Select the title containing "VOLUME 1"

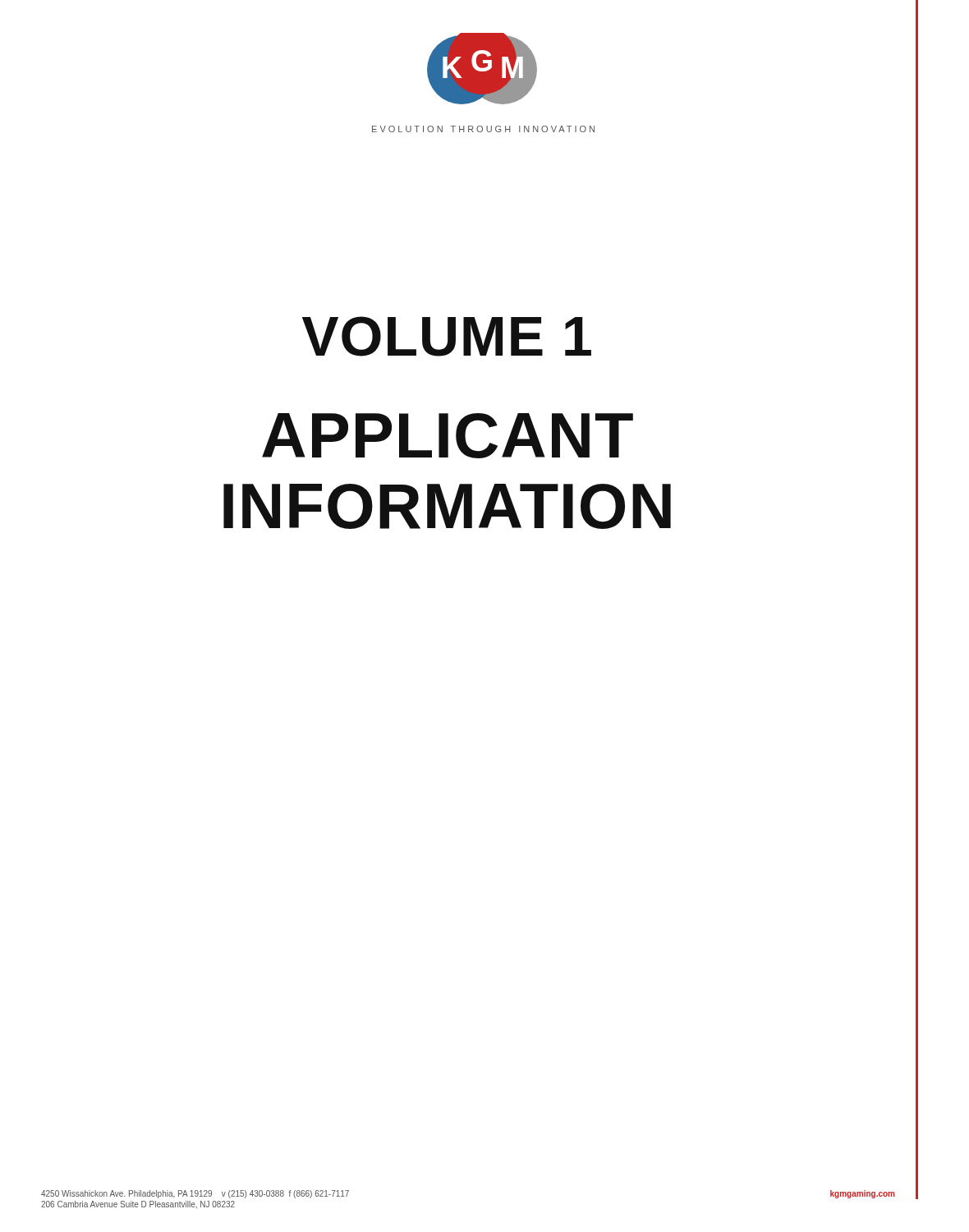click(x=448, y=336)
